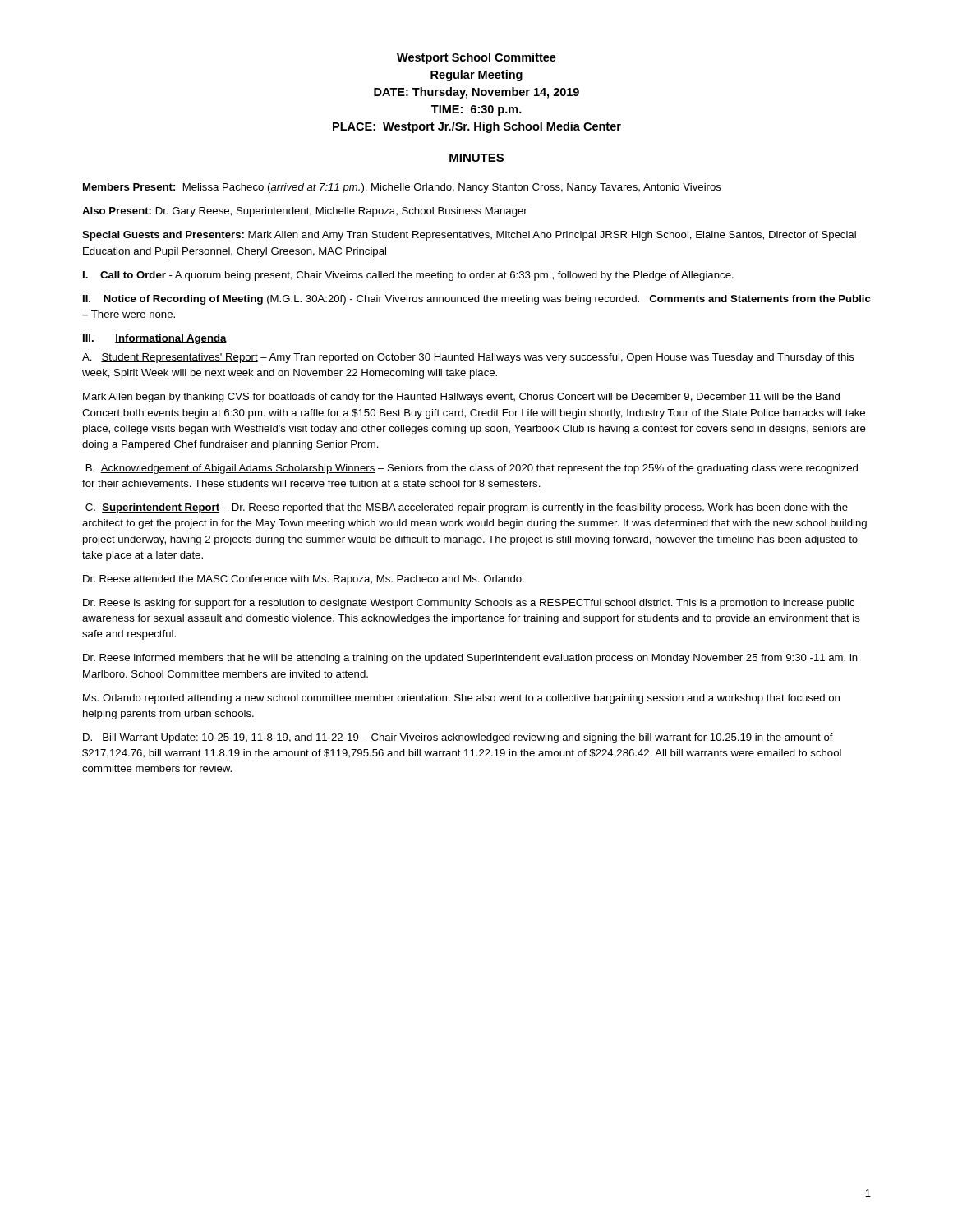This screenshot has width=953, height=1232.
Task: Click on the text block starting "Dr. Reese attended the MASC Conference with Ms."
Action: 476,579
